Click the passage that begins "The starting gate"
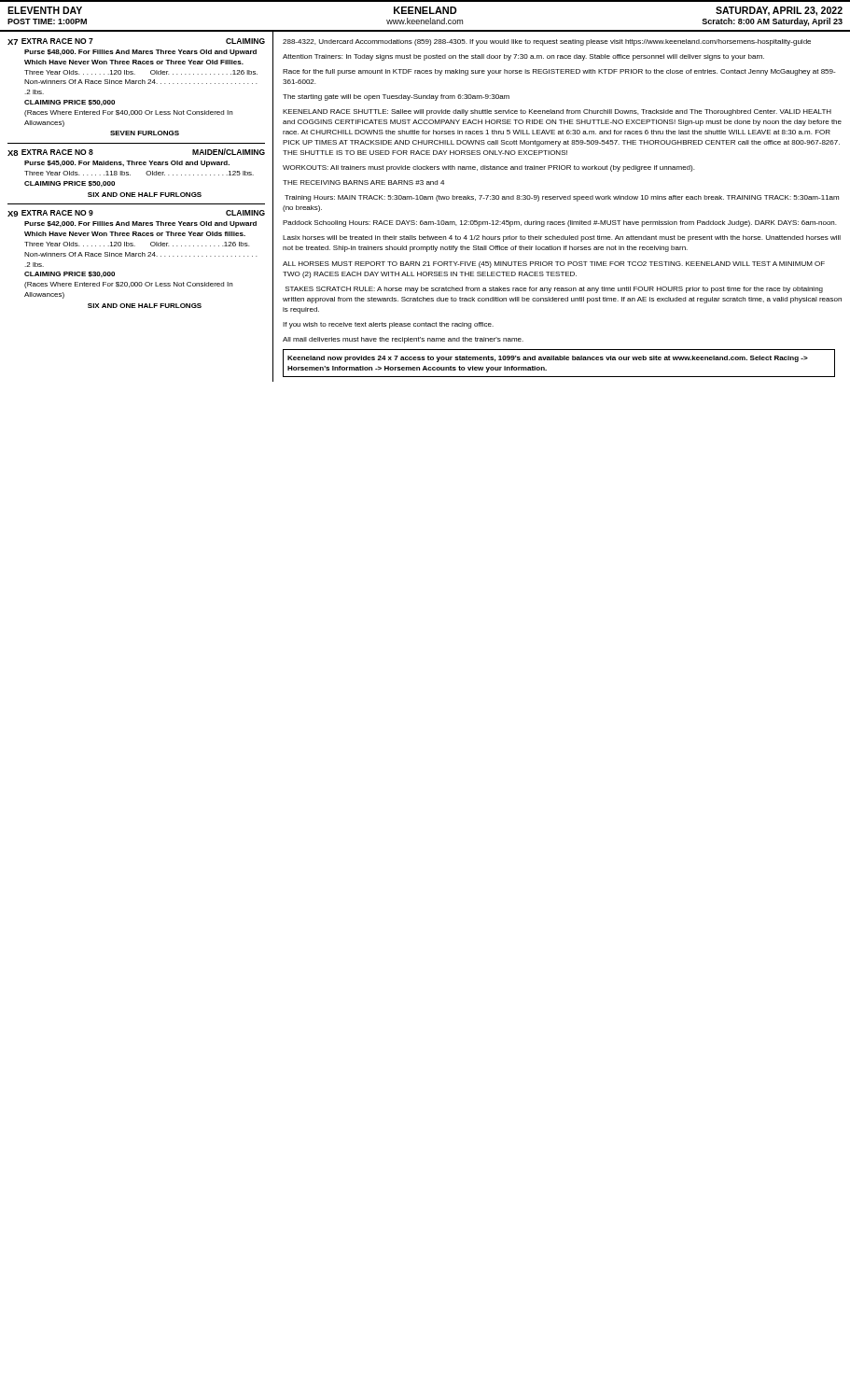850x1400 pixels. point(396,97)
